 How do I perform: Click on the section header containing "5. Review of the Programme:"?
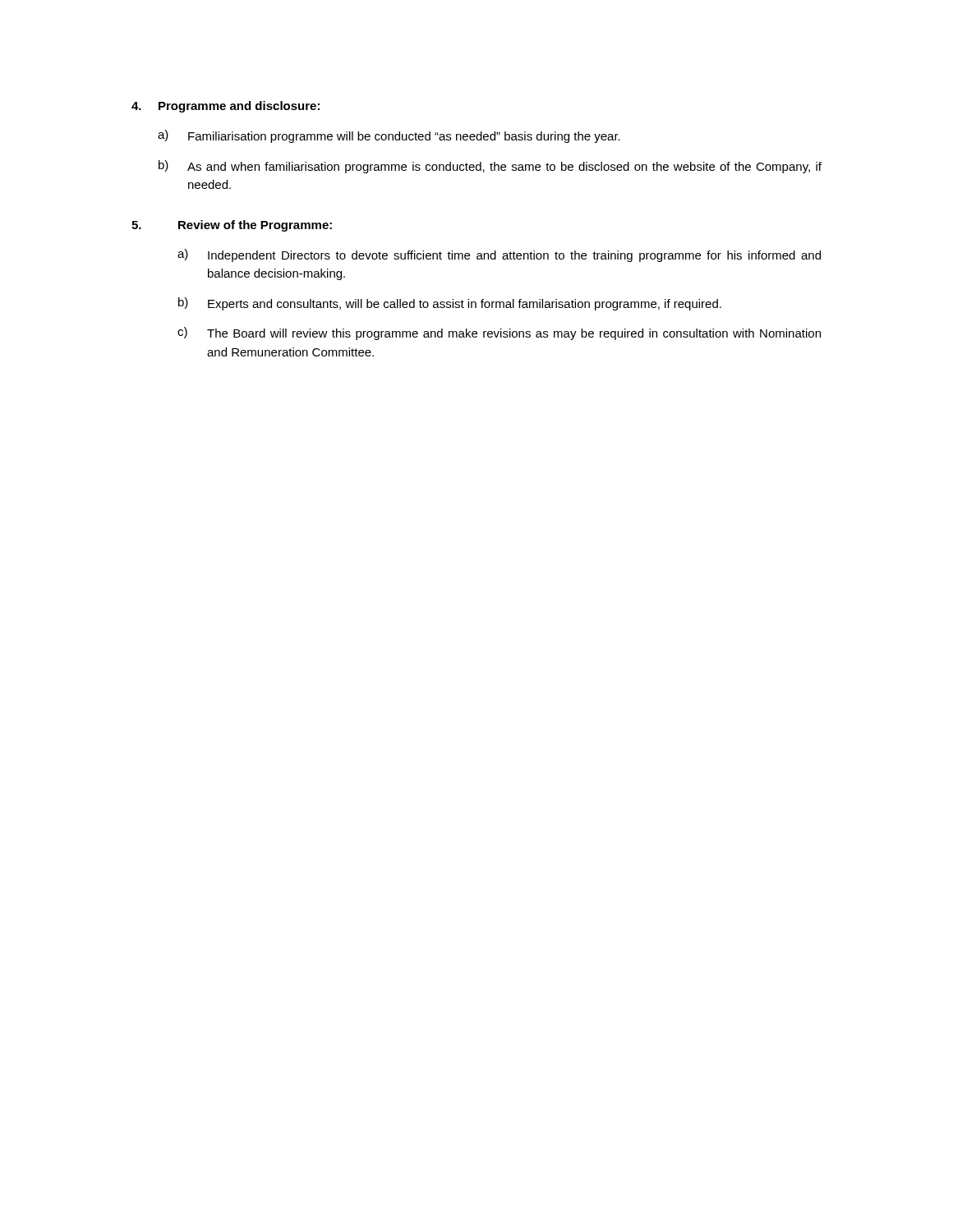[232, 224]
